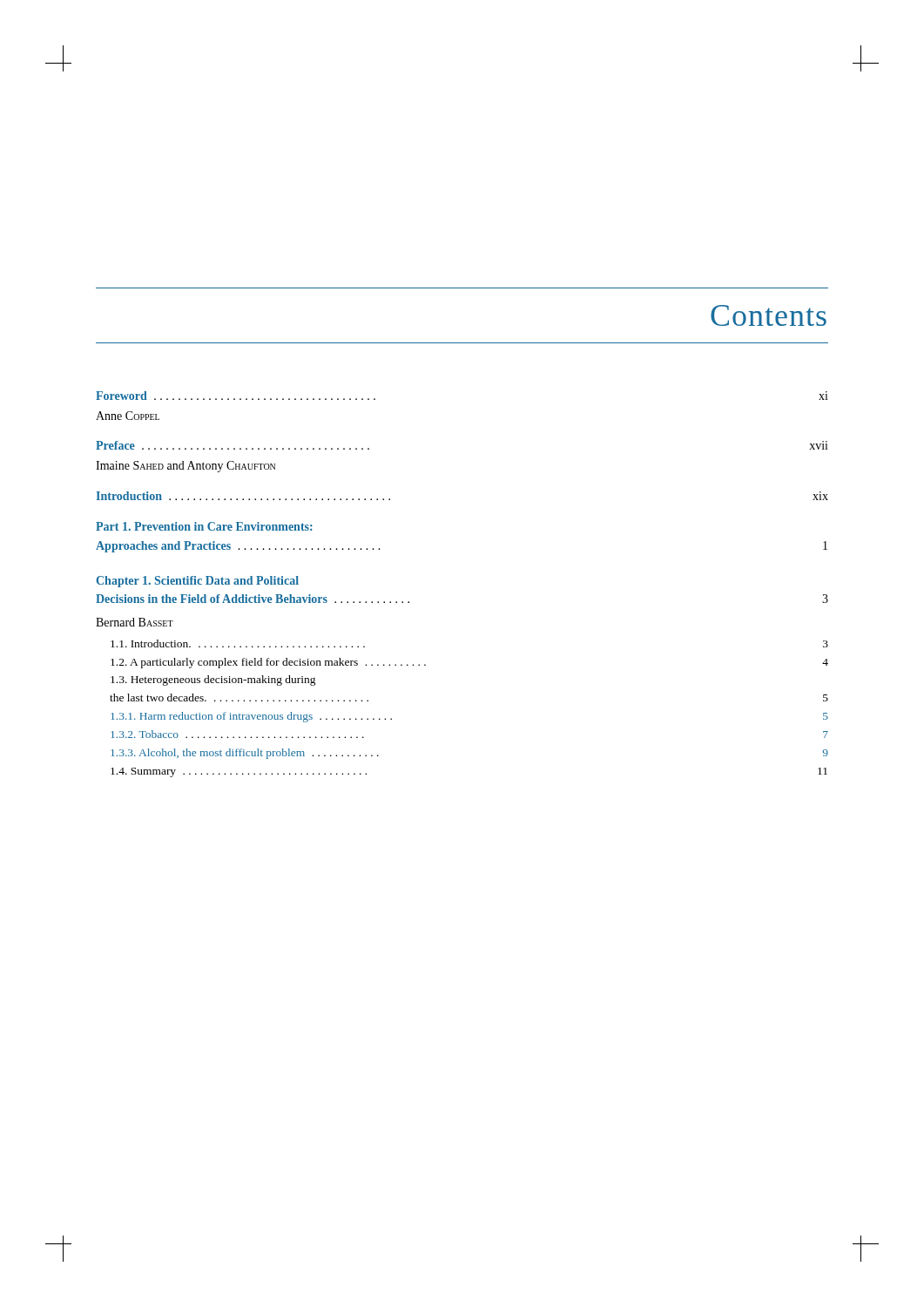Click on the text block starting "Imaine Sahed and Antony Chaufton"
The image size is (924, 1307).
[186, 466]
